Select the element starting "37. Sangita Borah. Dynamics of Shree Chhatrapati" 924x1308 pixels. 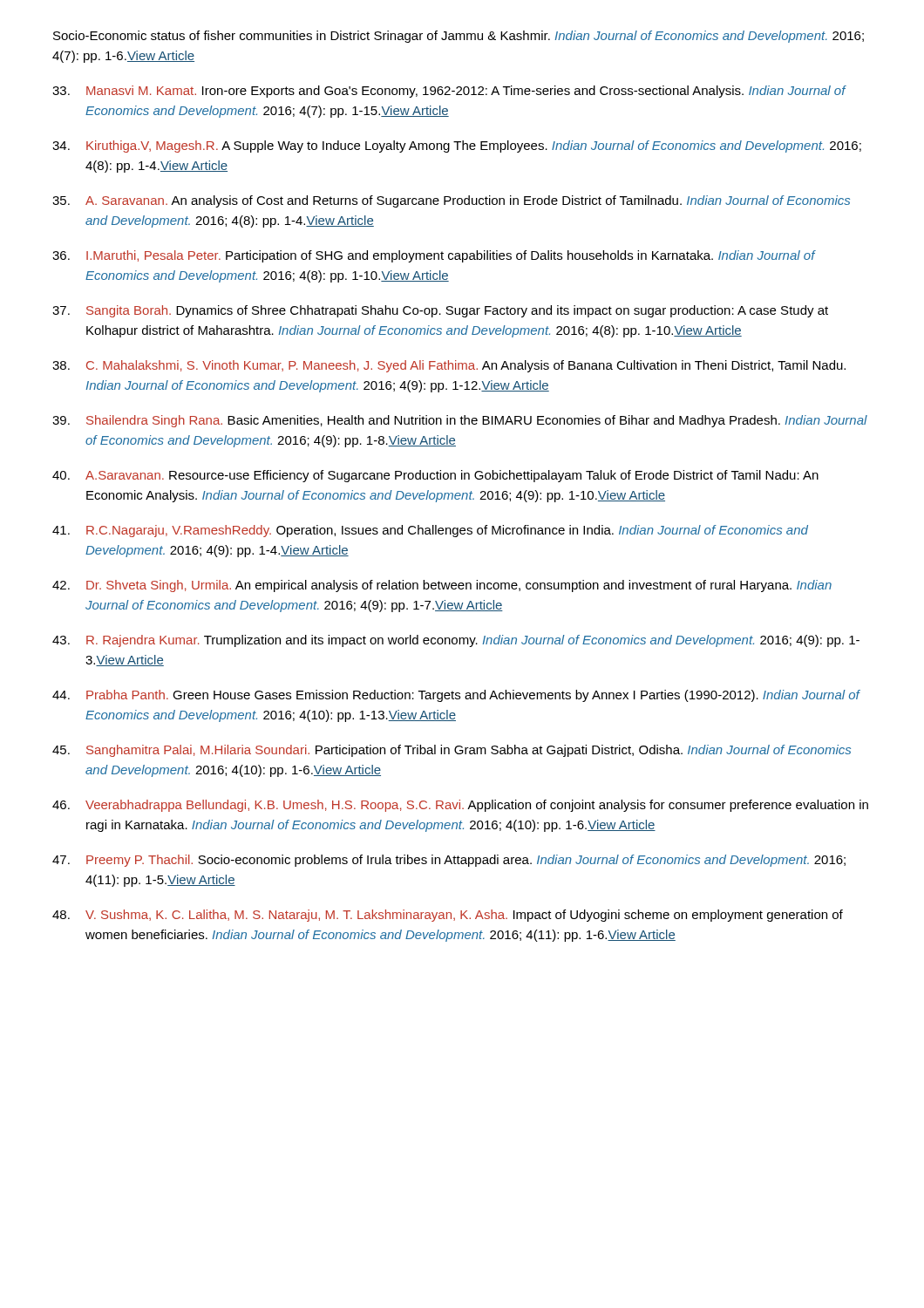click(x=462, y=320)
